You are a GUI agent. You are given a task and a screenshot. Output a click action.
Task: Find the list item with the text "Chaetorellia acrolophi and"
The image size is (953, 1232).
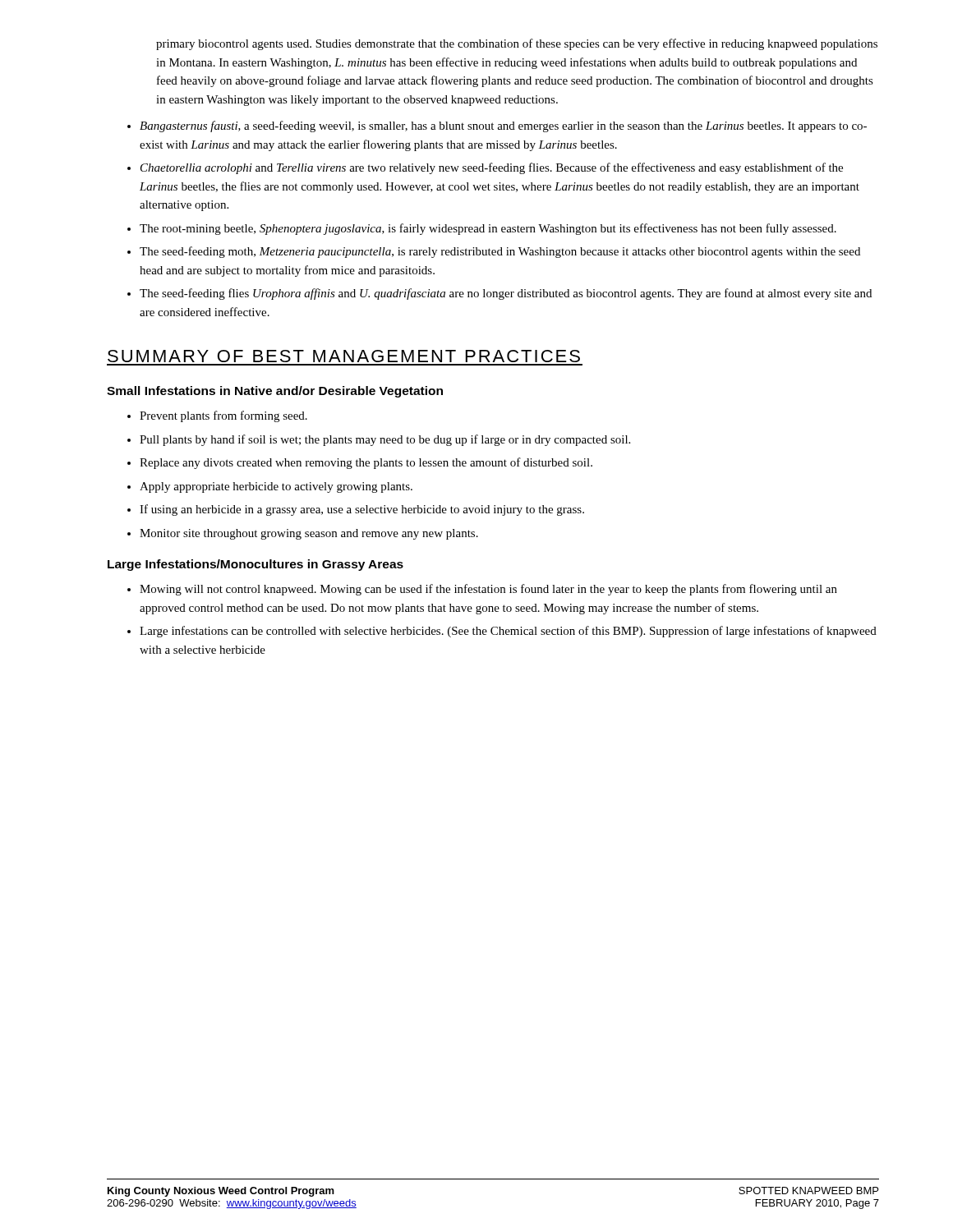[499, 186]
